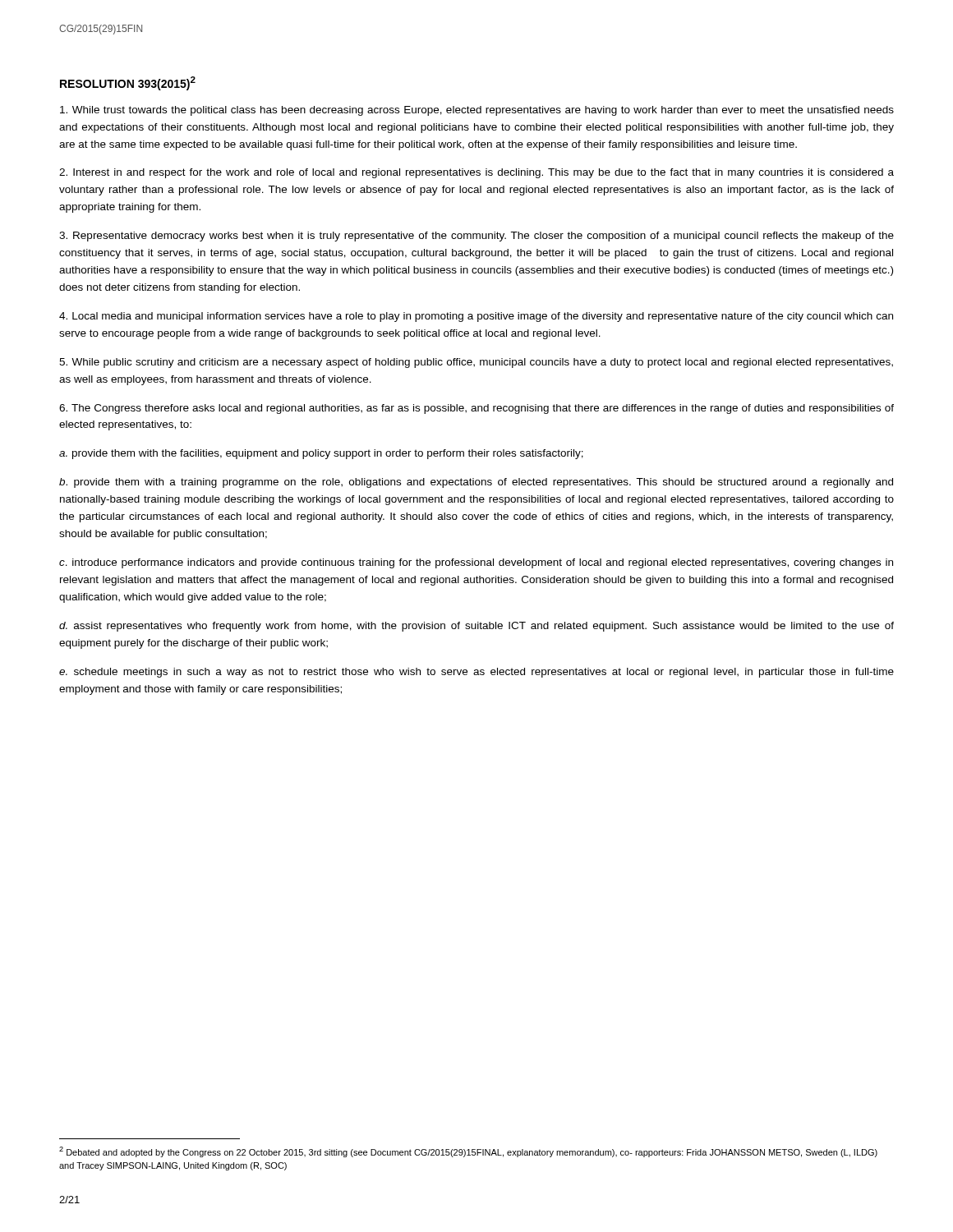Viewport: 953px width, 1232px height.
Task: Point to the region starting "While public scrutiny and criticism are a necessary"
Action: click(x=476, y=370)
